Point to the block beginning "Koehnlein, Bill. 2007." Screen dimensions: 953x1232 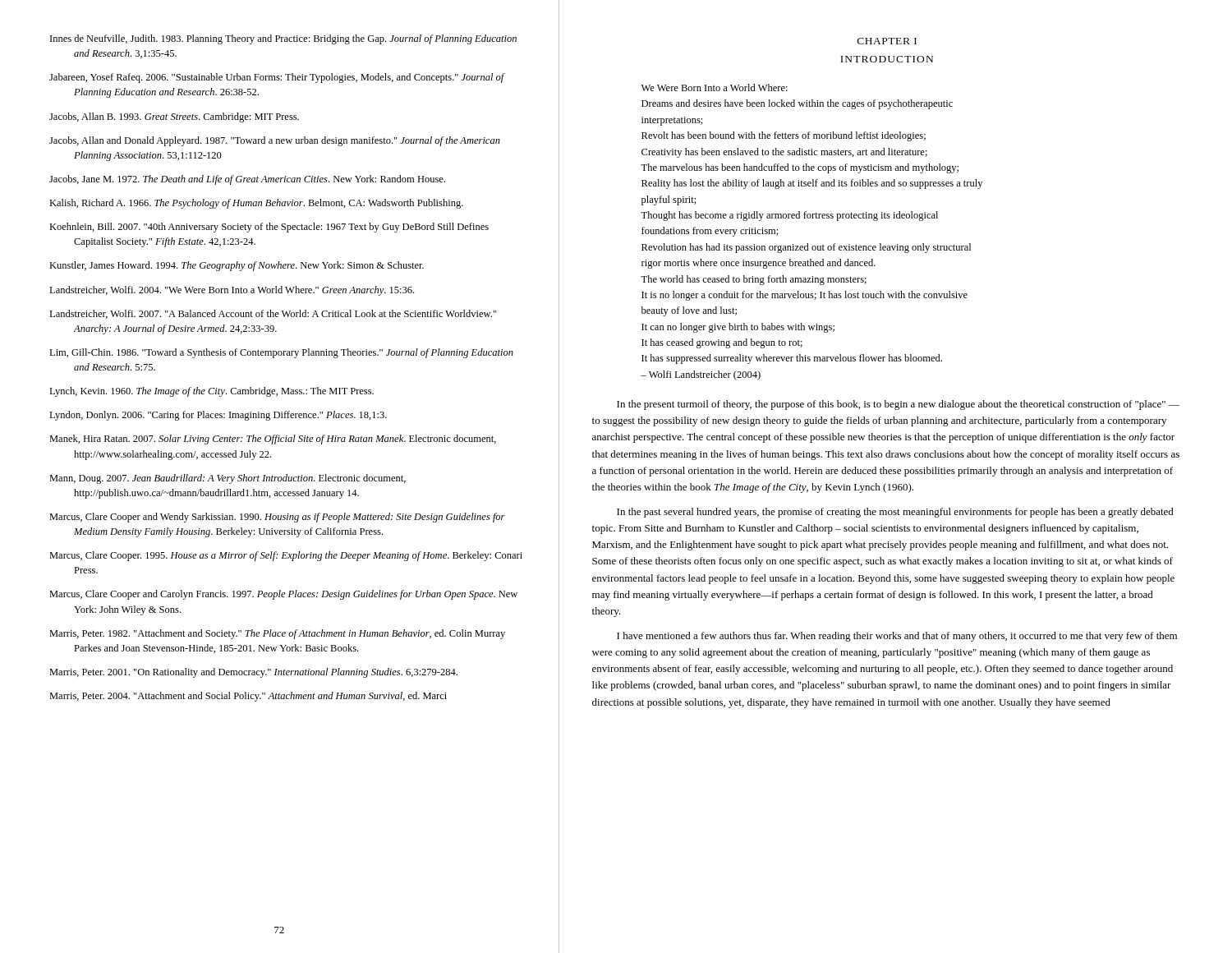269,234
